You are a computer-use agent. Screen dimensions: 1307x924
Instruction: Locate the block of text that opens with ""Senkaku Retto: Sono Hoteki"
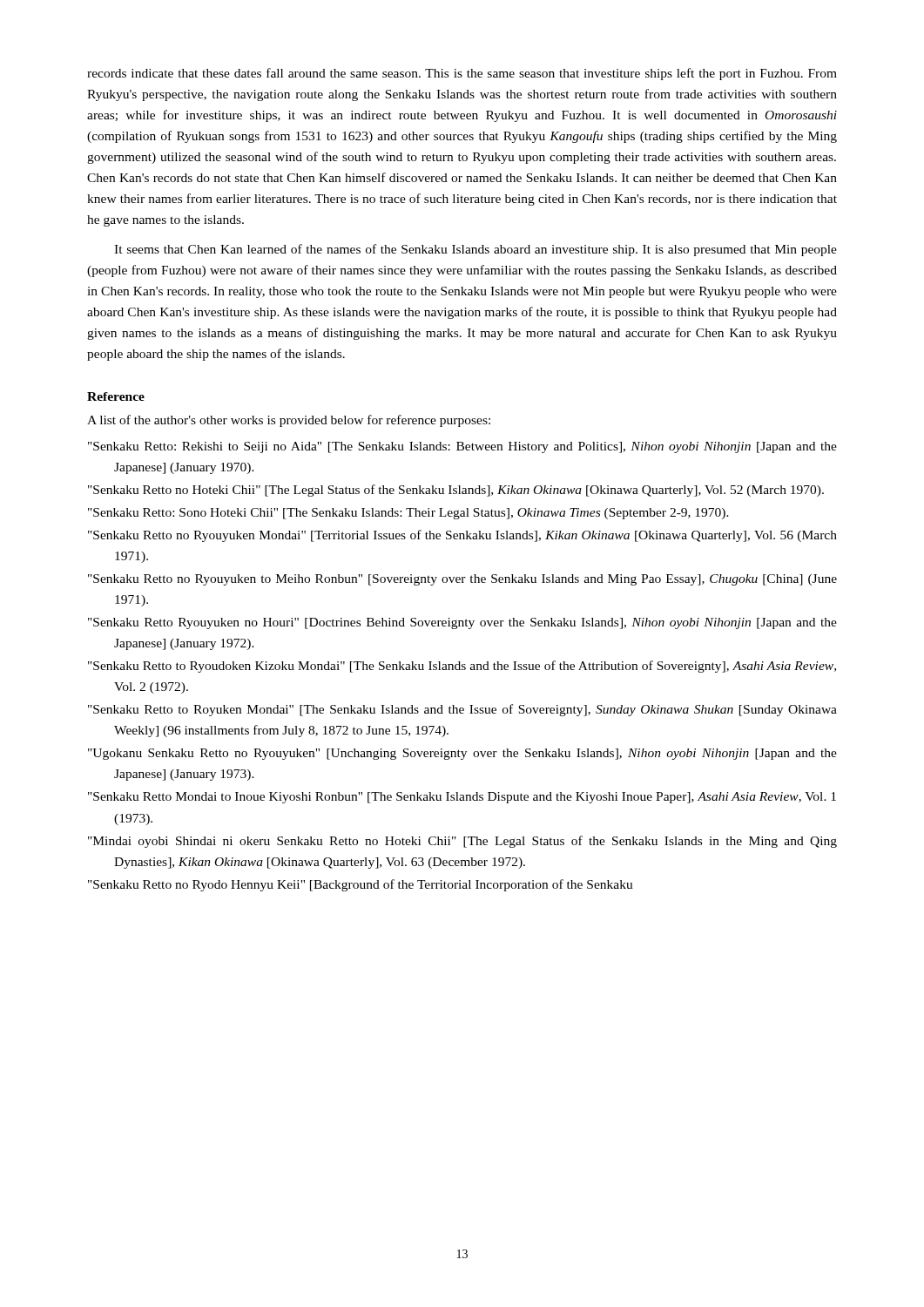point(408,512)
